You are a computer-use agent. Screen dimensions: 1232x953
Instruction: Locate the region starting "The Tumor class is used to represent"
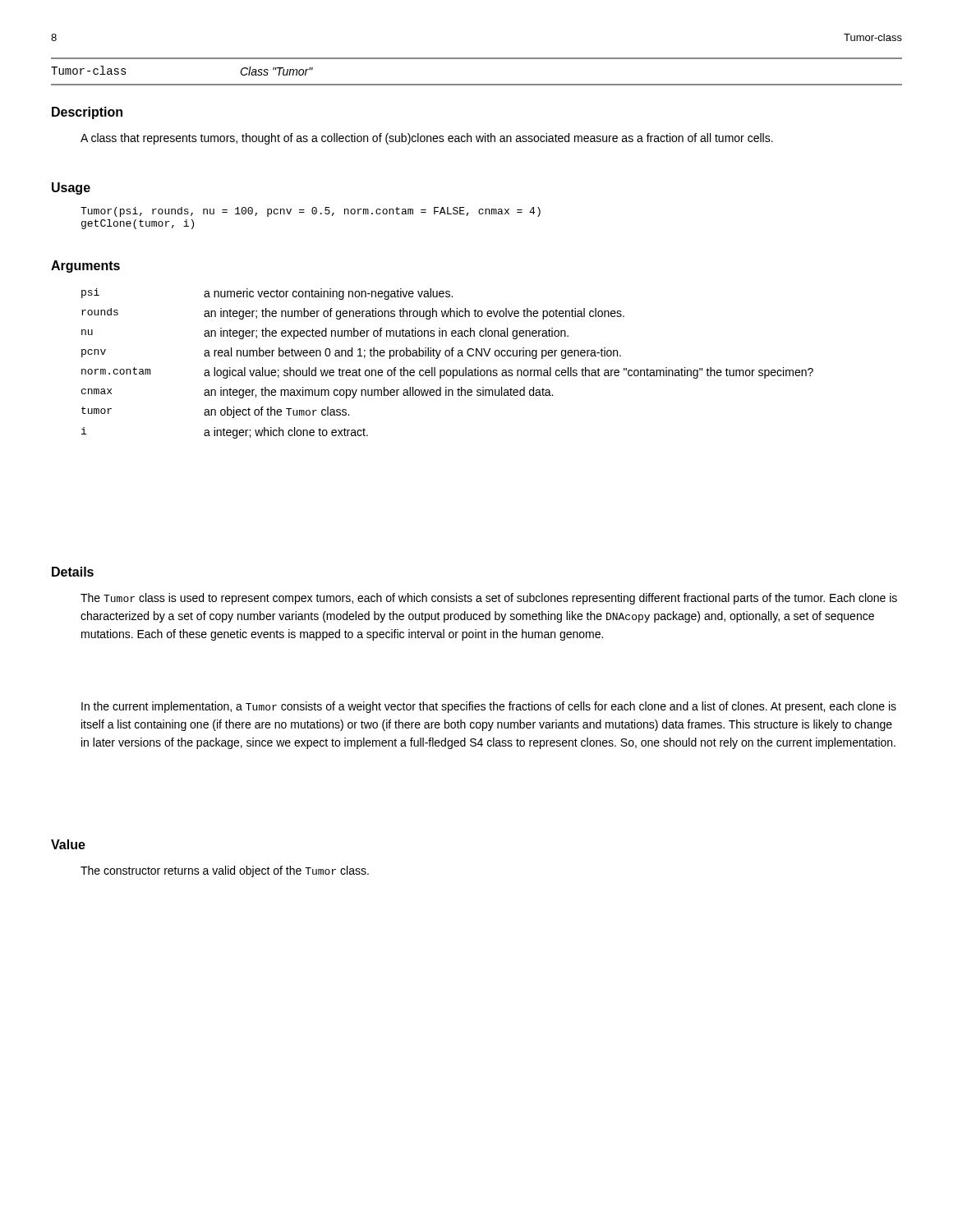pyautogui.click(x=489, y=616)
